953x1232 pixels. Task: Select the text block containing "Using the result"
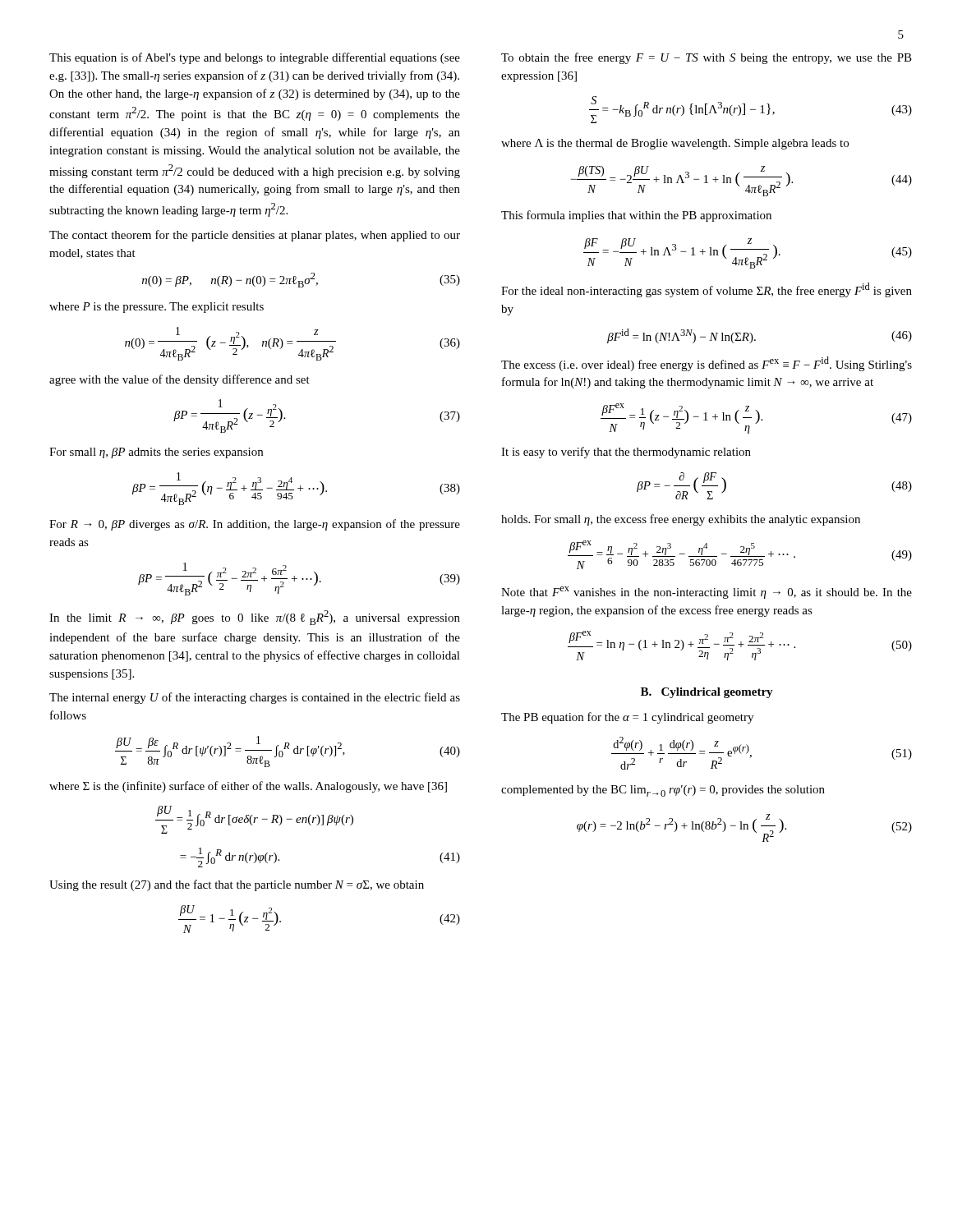point(255,886)
